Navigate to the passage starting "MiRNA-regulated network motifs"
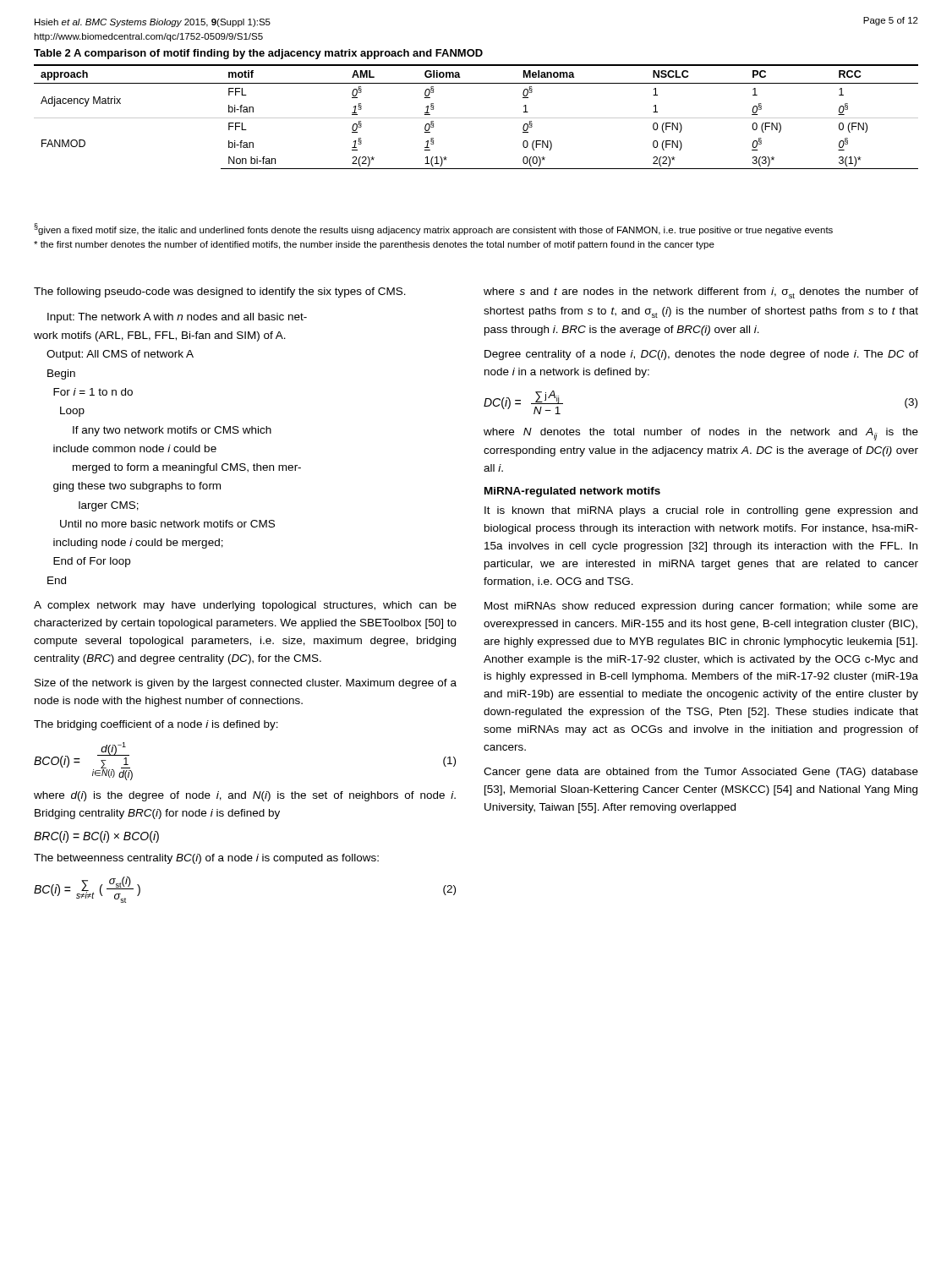 coord(572,491)
